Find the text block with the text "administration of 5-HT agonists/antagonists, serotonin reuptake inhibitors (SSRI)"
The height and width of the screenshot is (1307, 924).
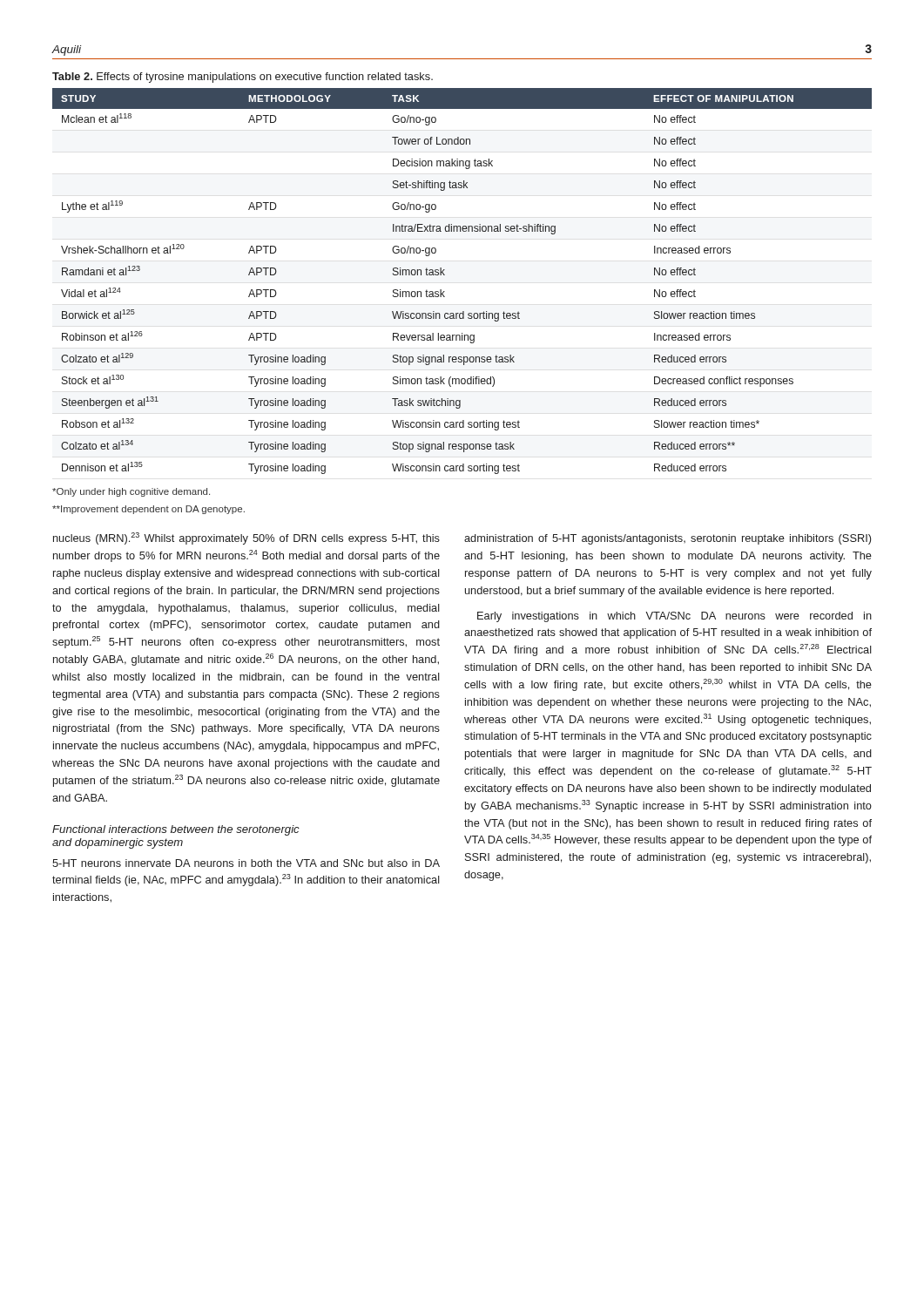point(668,564)
